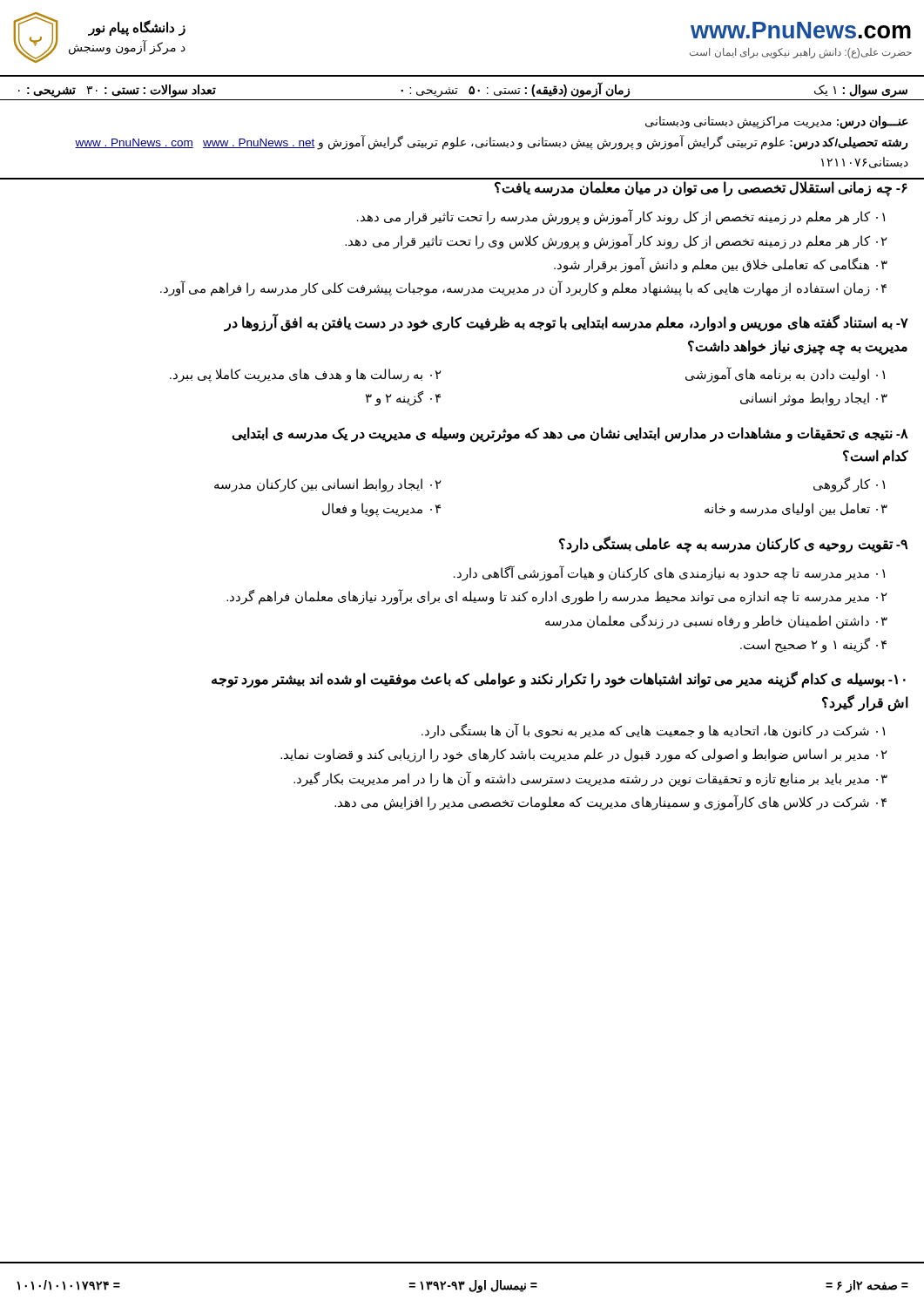Navigate to the text block starting "۰۱ مدیر مدرسه تا"
924x1307 pixels.
(x=670, y=573)
